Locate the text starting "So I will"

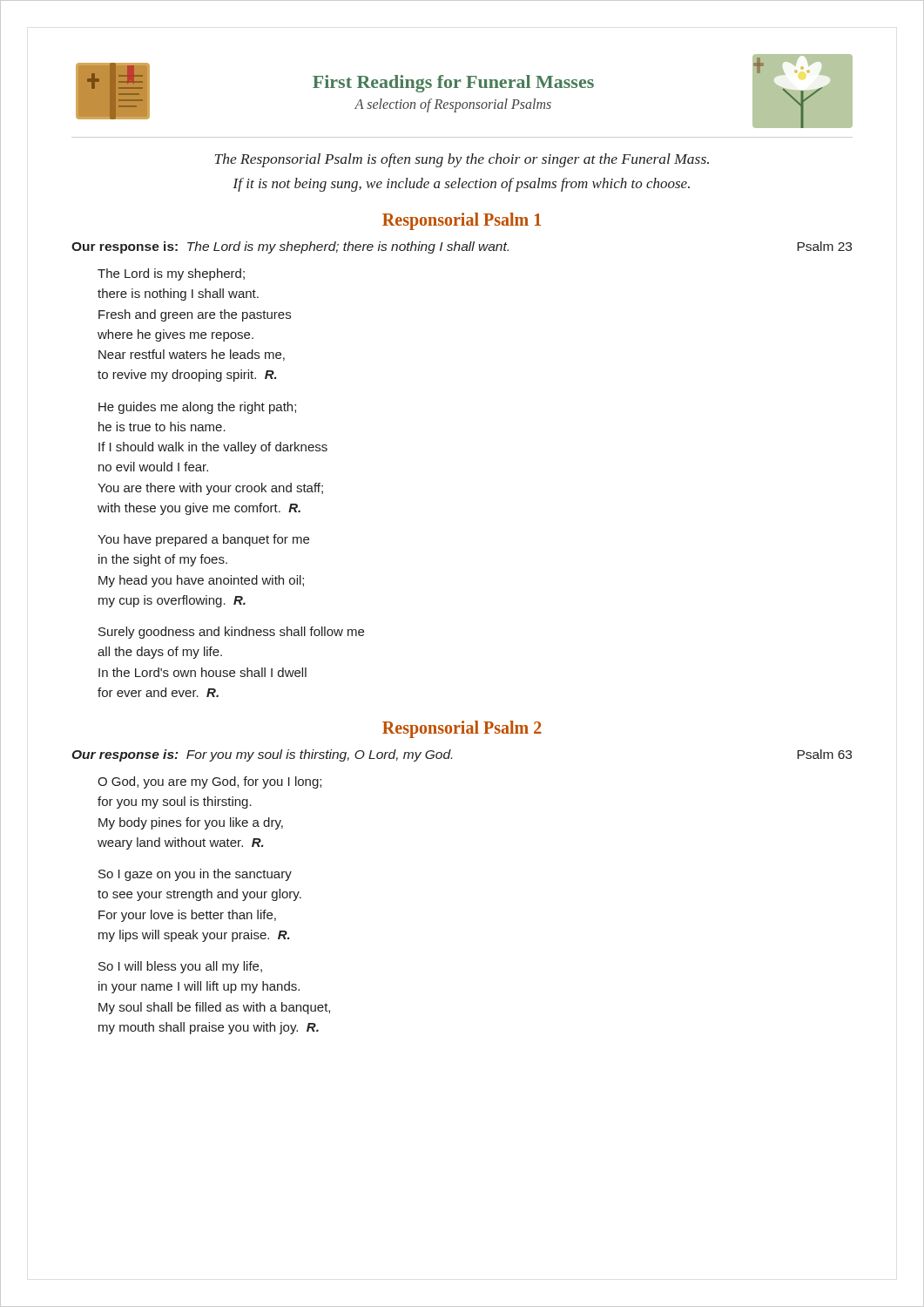[x=214, y=996]
